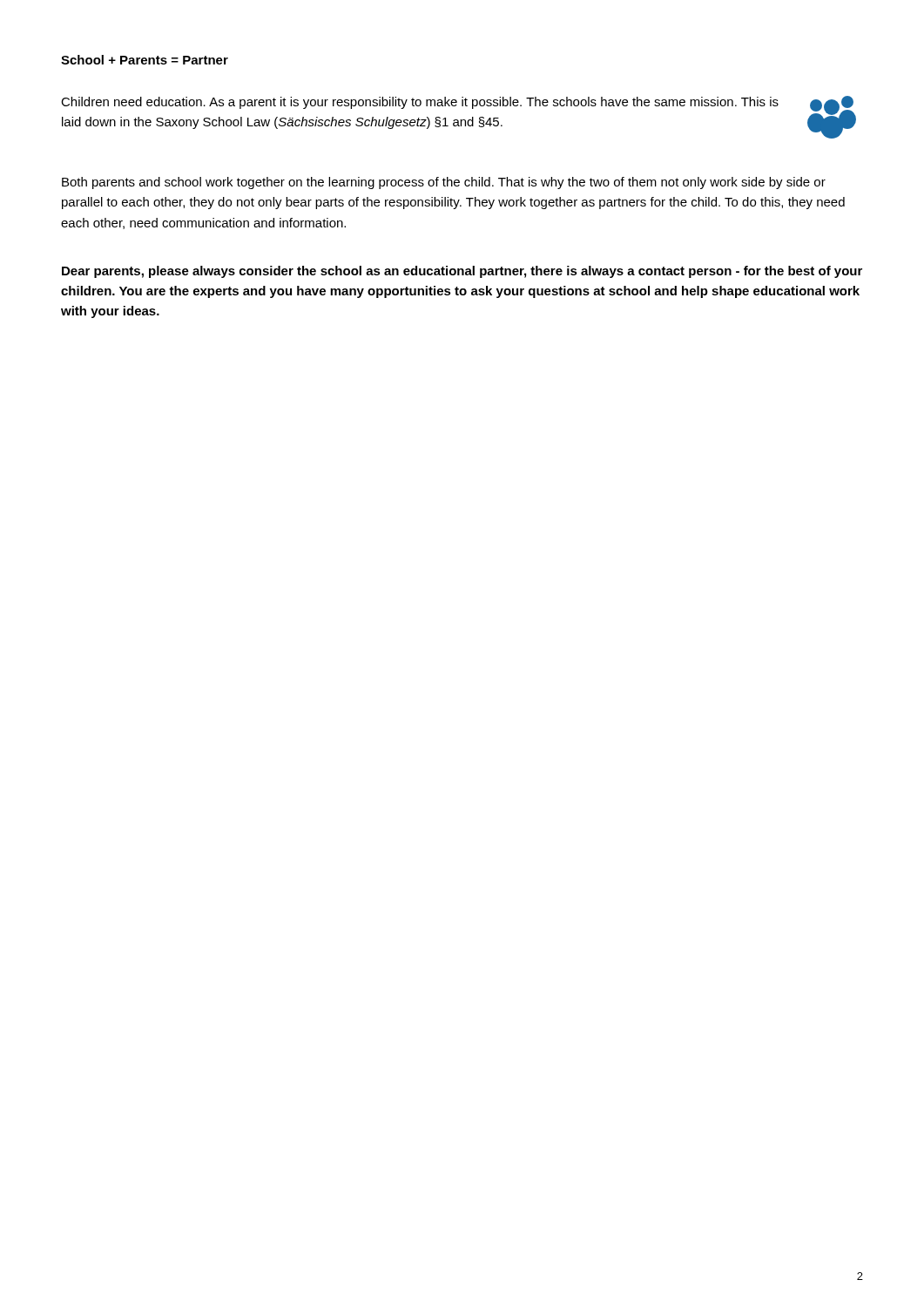Click a illustration
The image size is (924, 1307).
[832, 118]
